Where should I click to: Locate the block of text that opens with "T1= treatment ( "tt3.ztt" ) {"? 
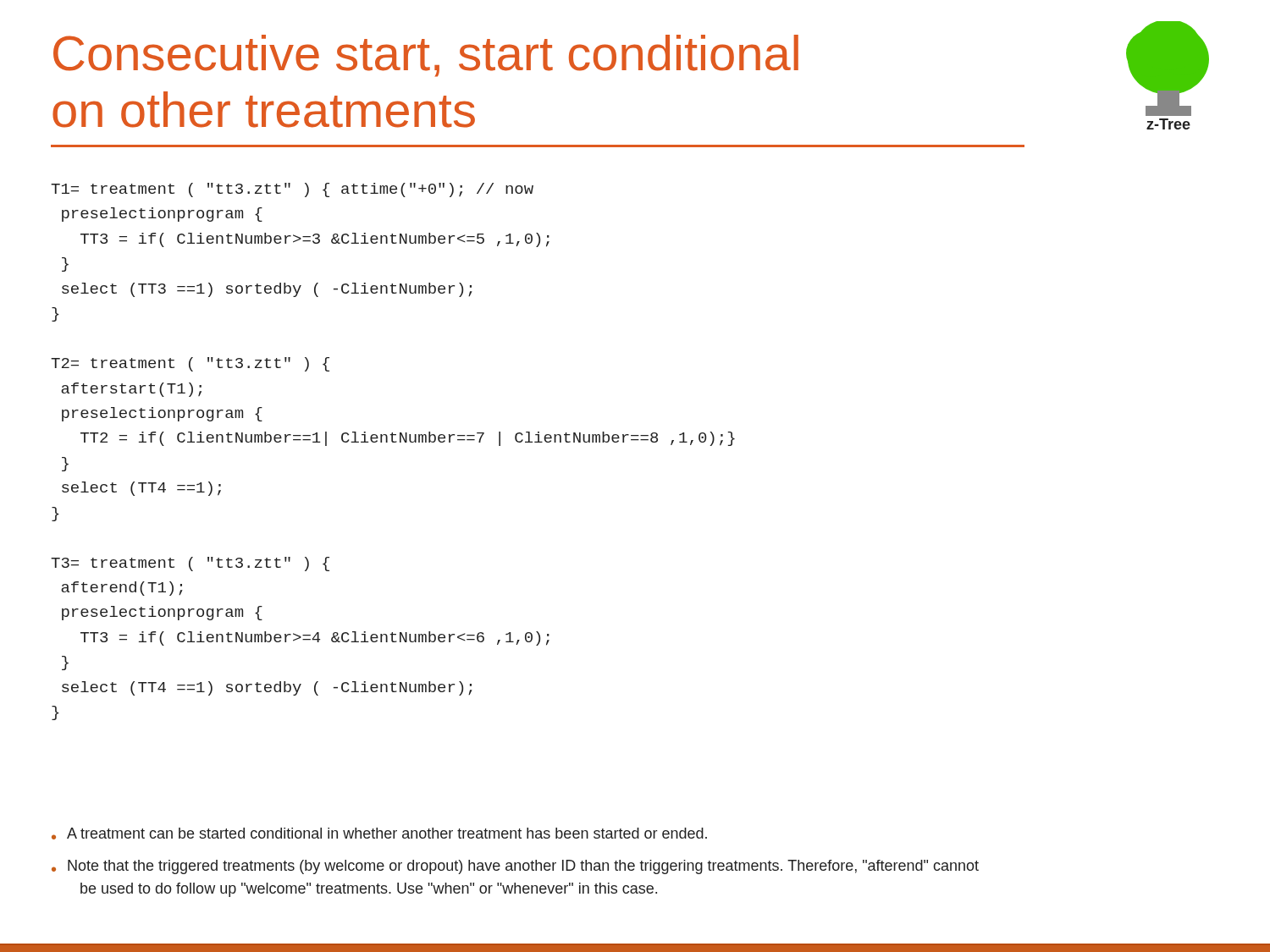tap(635, 452)
